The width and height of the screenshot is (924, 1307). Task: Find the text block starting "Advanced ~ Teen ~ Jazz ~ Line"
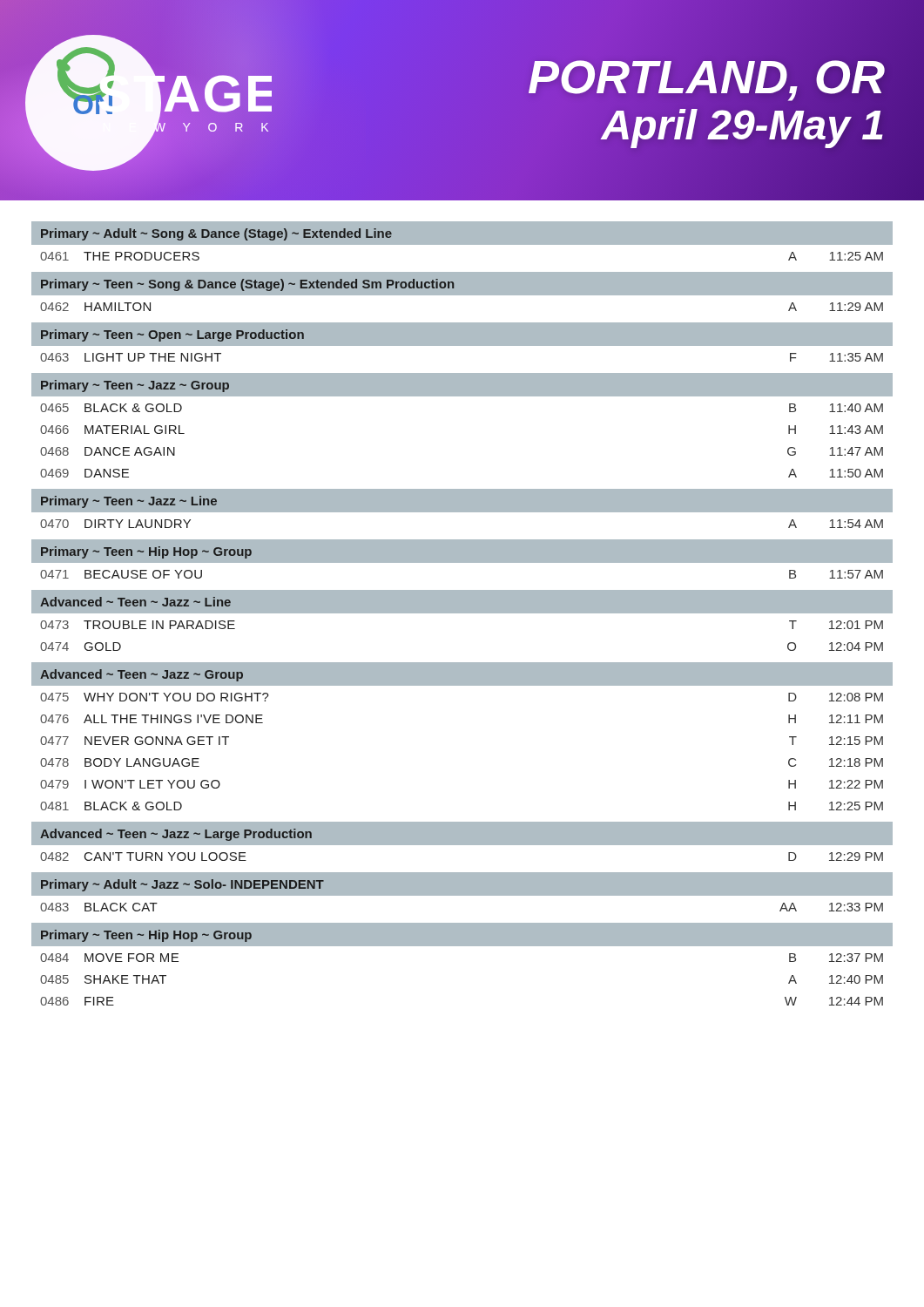[x=462, y=602]
